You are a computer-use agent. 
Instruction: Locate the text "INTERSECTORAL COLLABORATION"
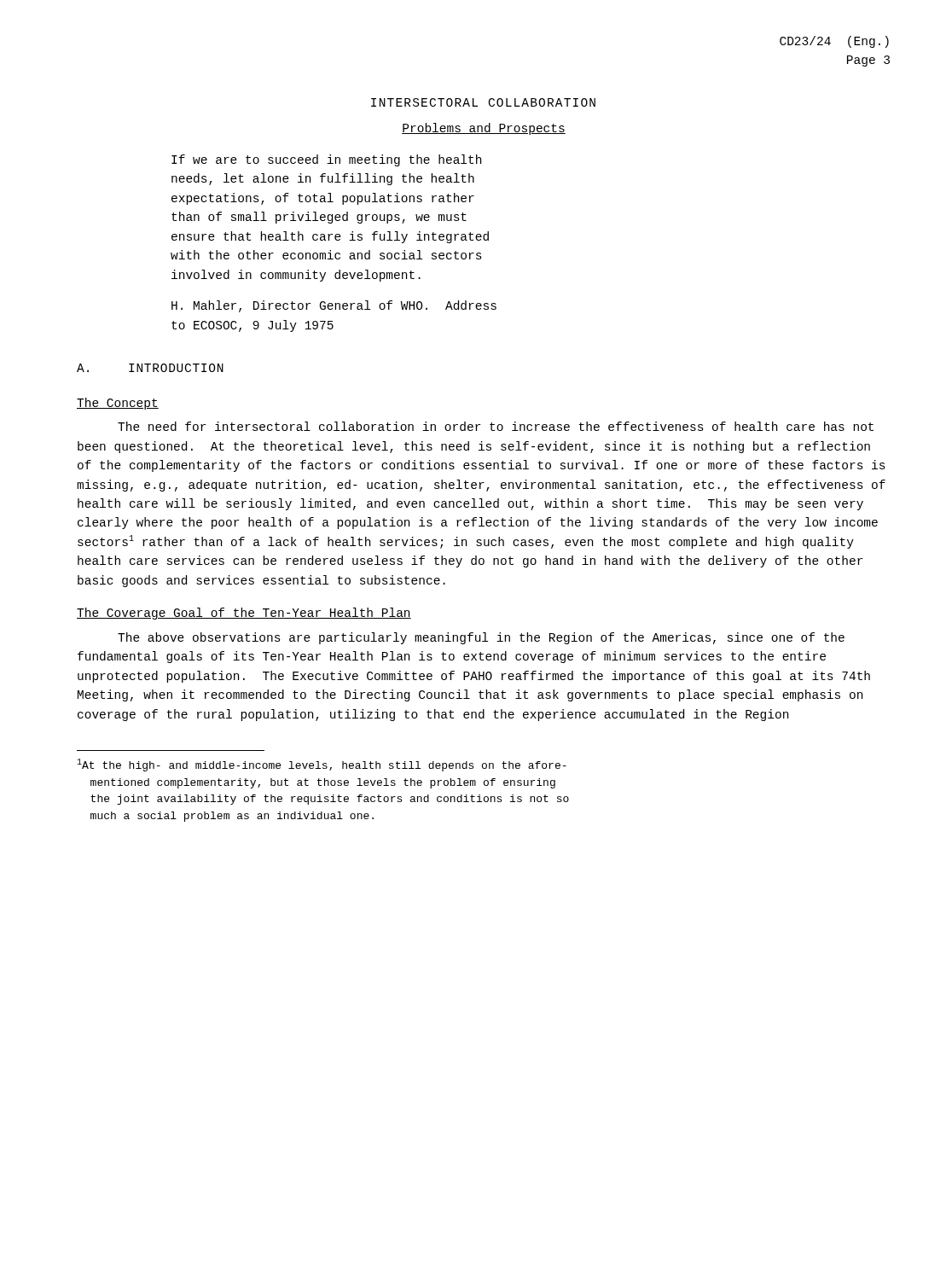[x=484, y=103]
